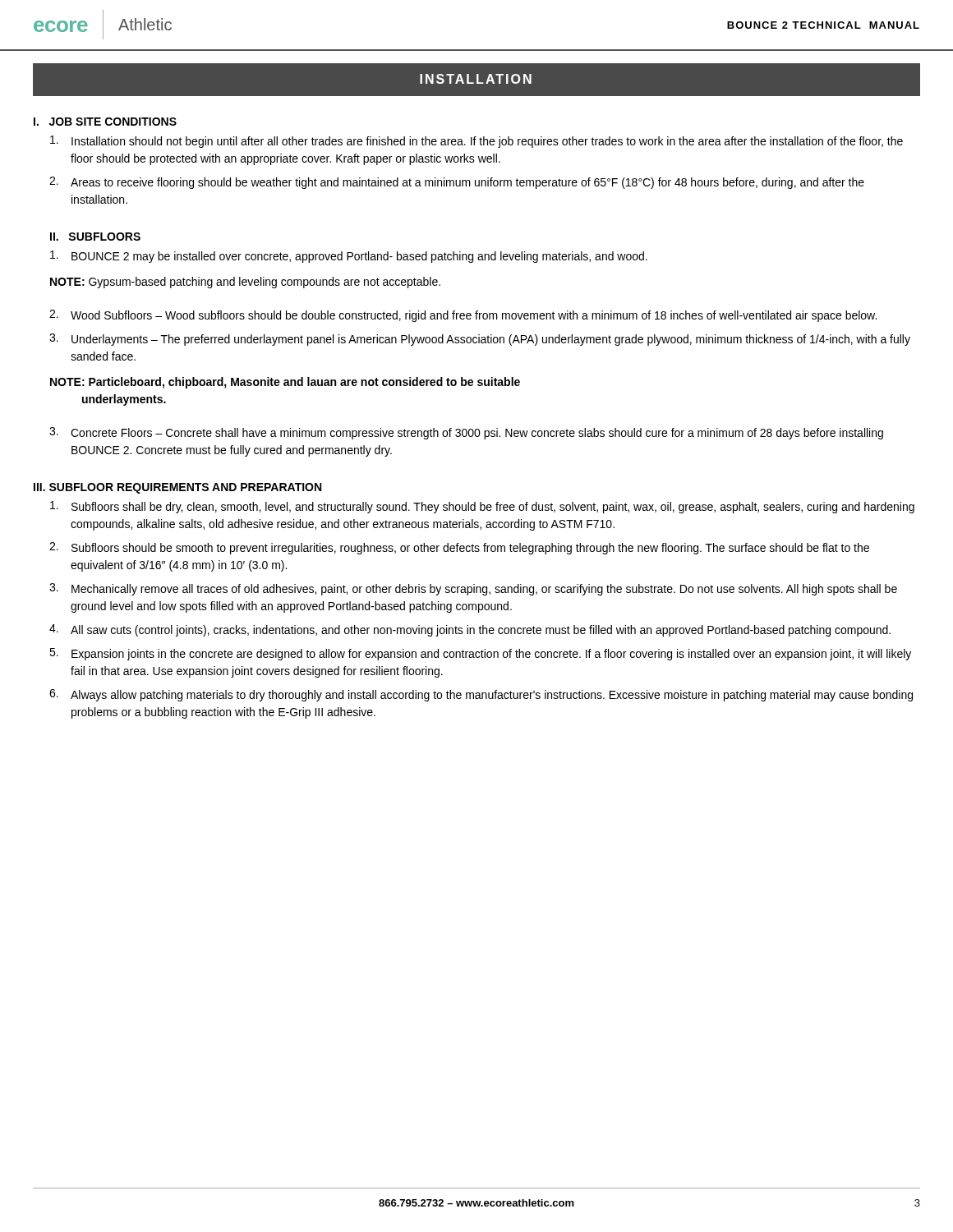Find the region starting "I. JOB SITE CONDITIONS"
Image resolution: width=953 pixels, height=1232 pixels.
(105, 122)
